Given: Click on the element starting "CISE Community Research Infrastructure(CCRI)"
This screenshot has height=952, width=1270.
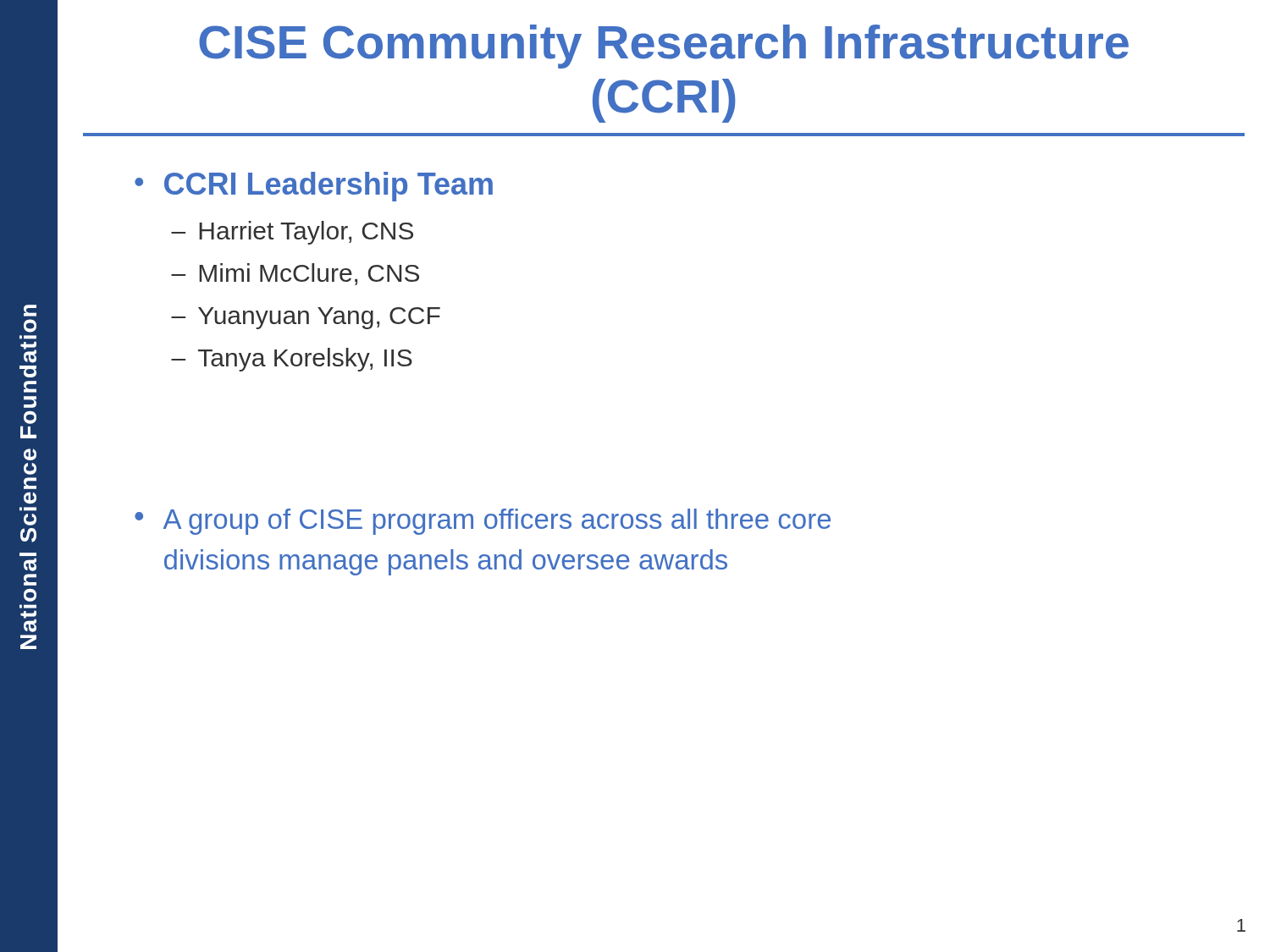Looking at the screenshot, I should tap(664, 68).
